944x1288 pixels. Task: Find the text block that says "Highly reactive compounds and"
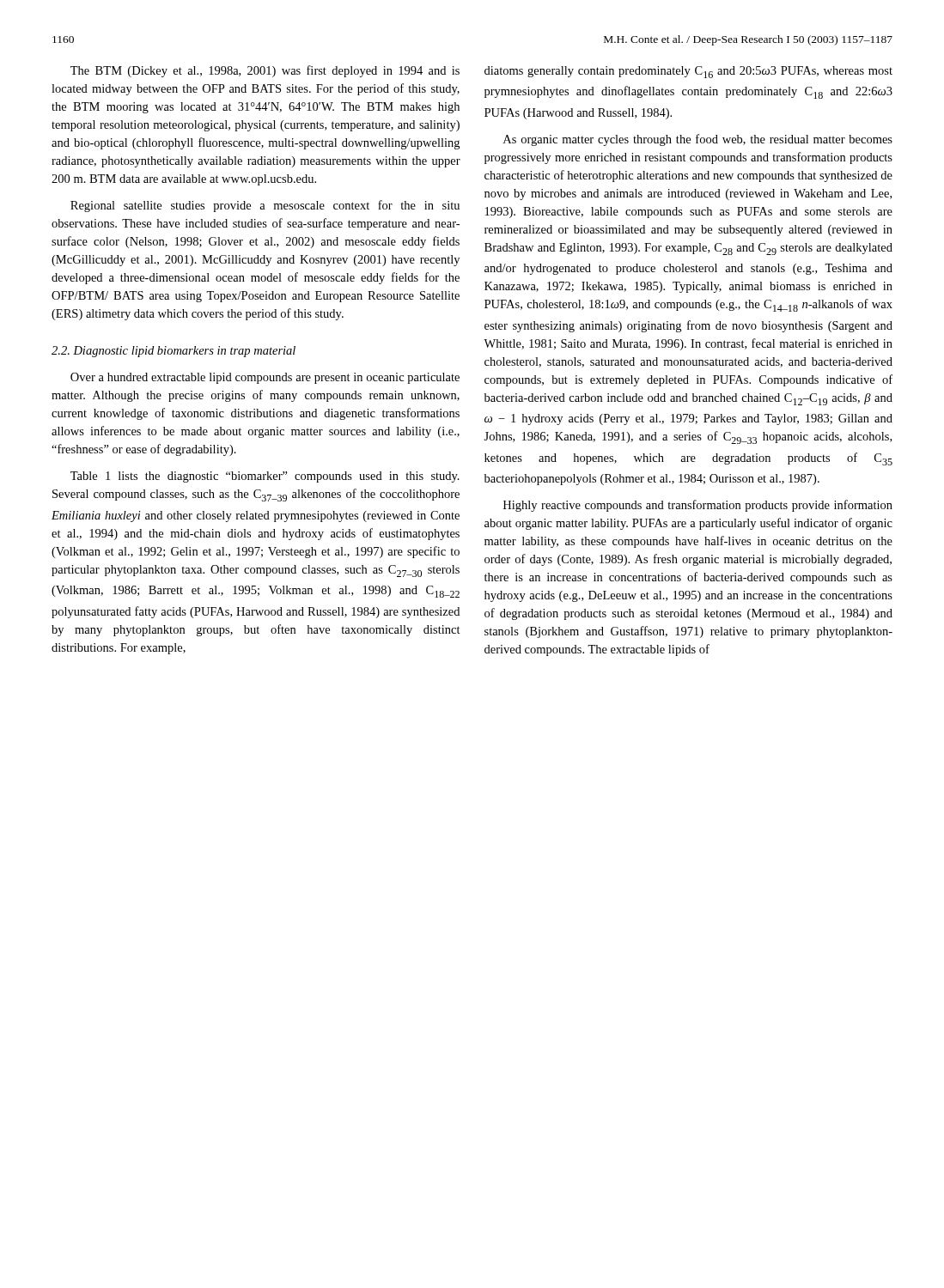(688, 577)
